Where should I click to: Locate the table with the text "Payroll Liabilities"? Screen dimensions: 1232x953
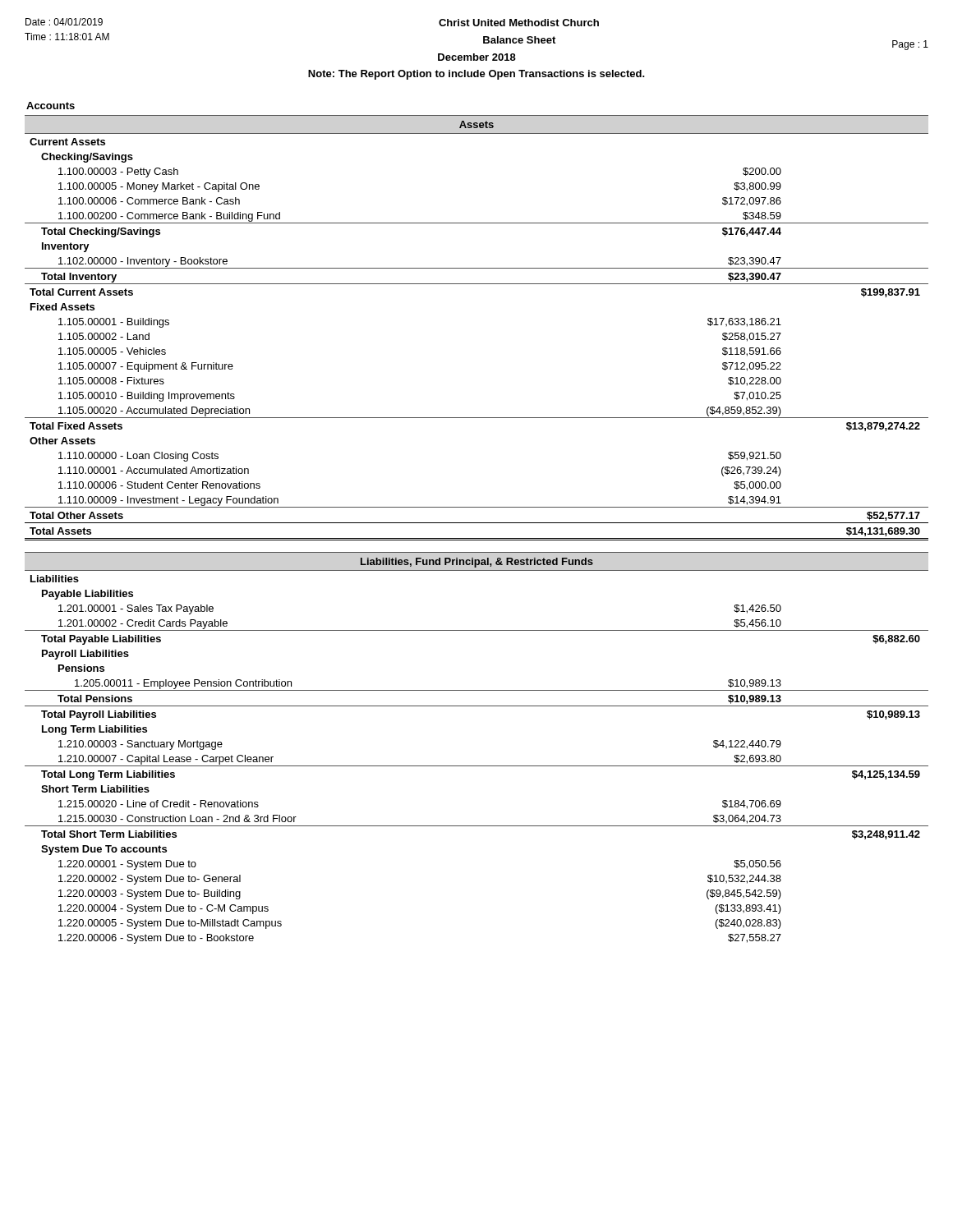click(x=476, y=748)
